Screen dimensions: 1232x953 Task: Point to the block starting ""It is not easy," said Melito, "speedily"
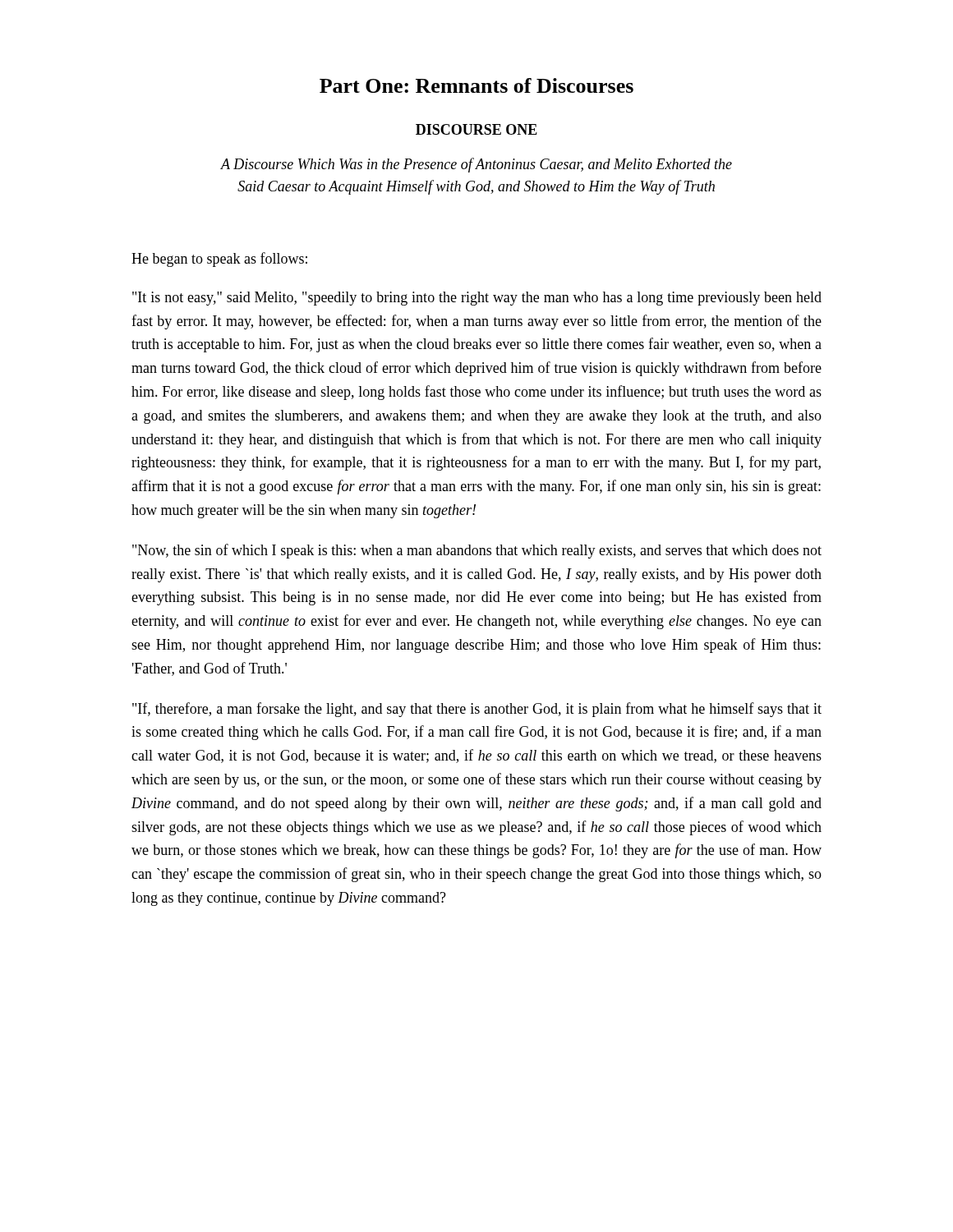click(x=476, y=404)
